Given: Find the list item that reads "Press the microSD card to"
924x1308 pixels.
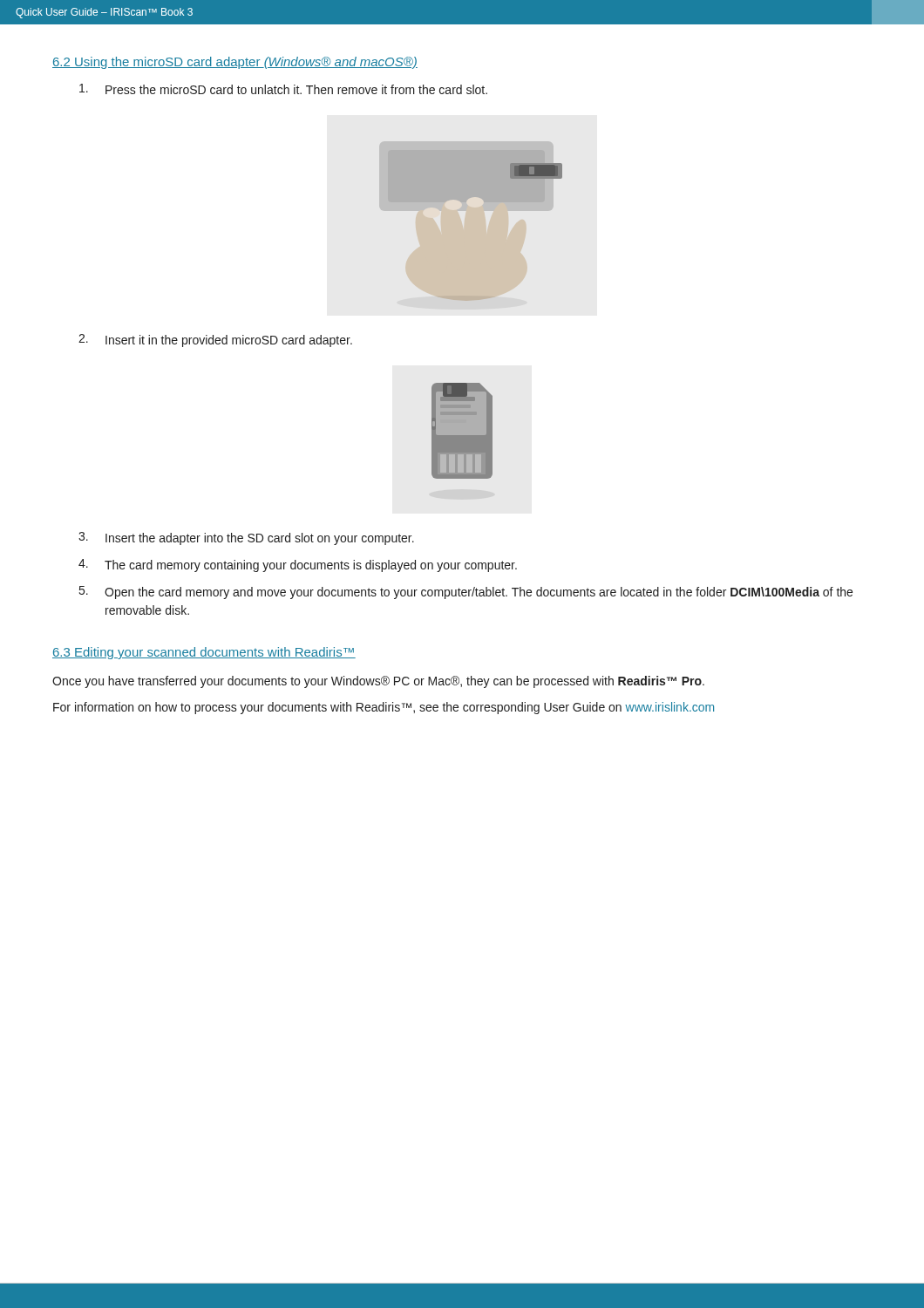Looking at the screenshot, I should pos(283,90).
